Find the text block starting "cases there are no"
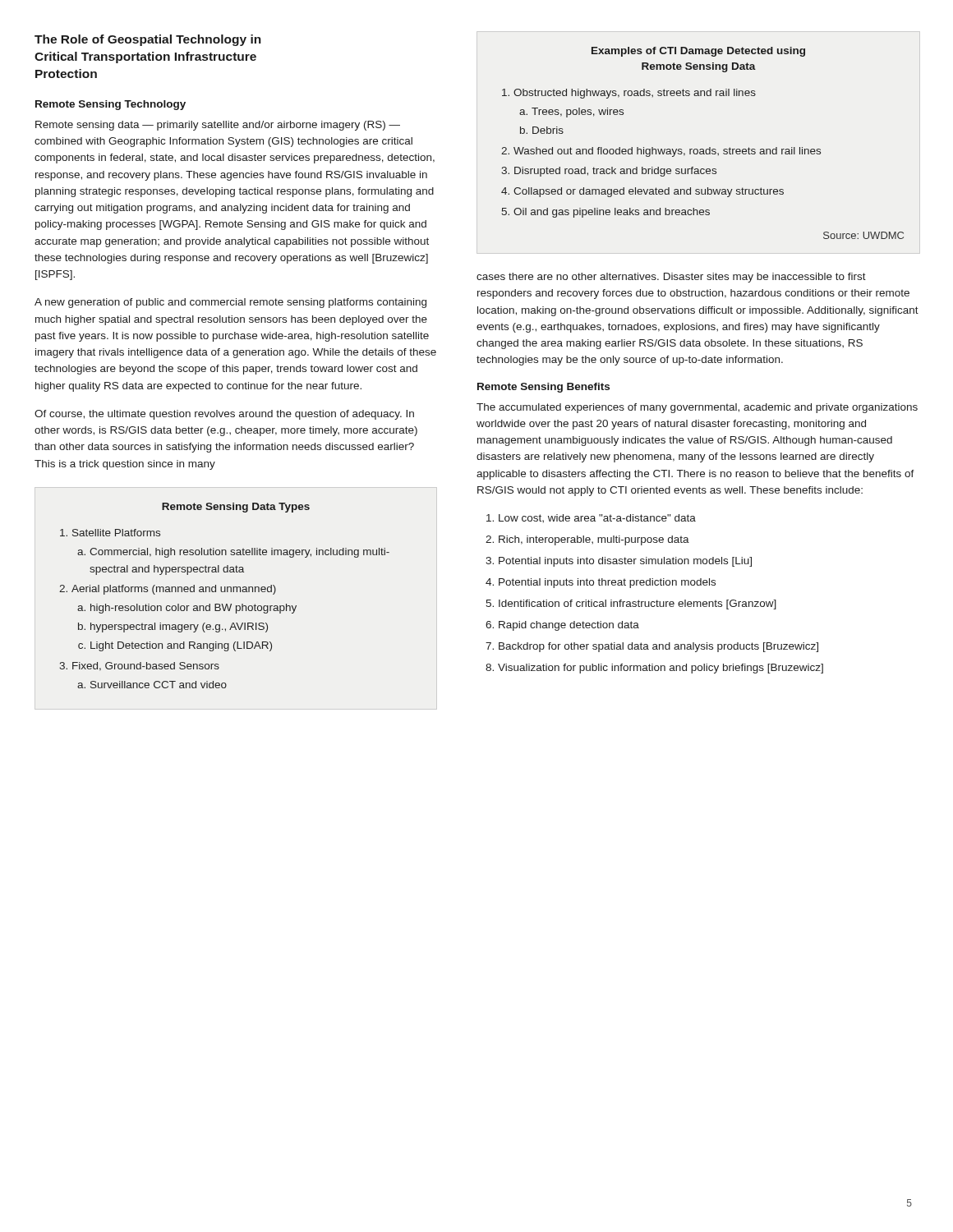 [x=697, y=318]
